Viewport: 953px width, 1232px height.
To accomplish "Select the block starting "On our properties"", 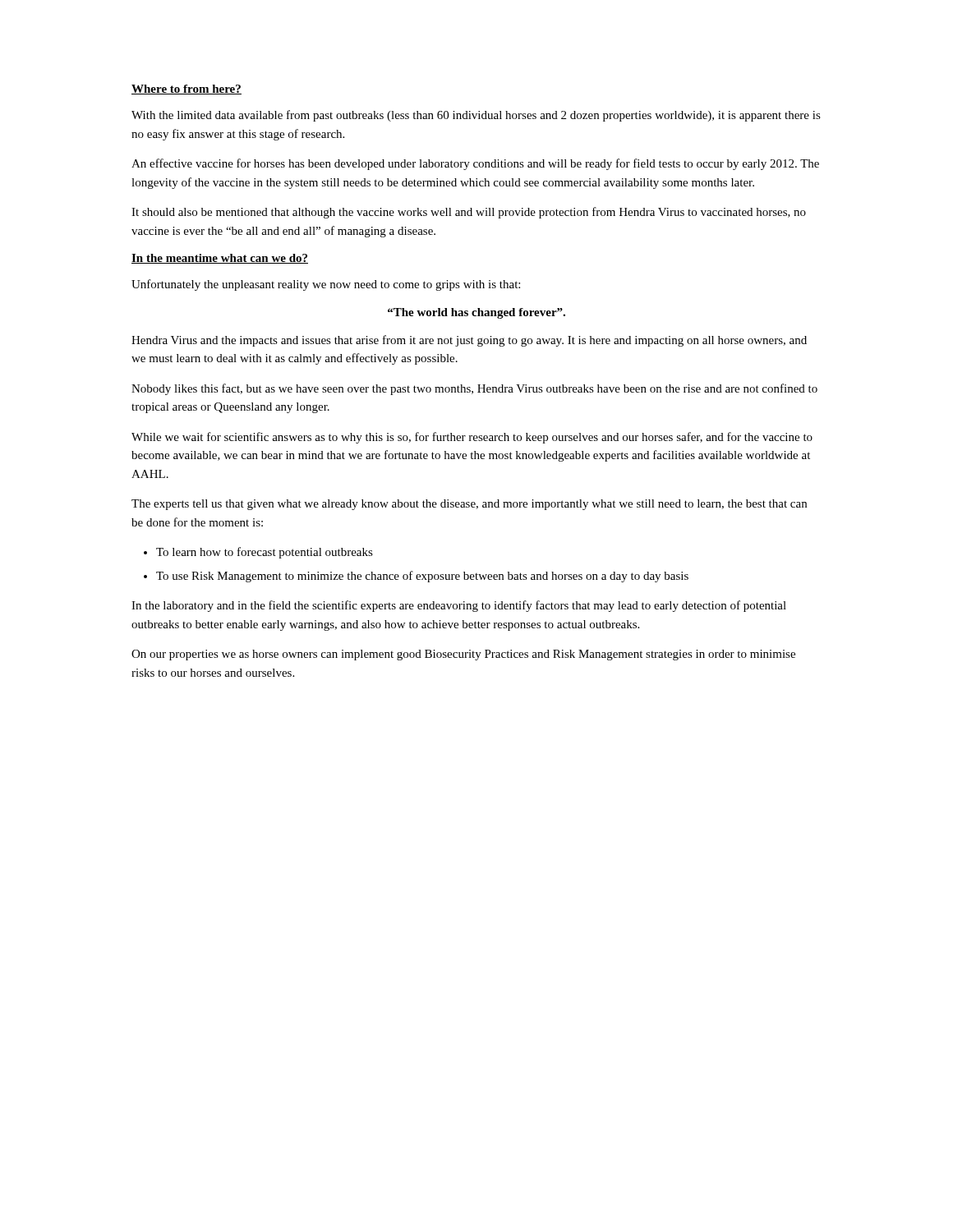I will pyautogui.click(x=464, y=663).
